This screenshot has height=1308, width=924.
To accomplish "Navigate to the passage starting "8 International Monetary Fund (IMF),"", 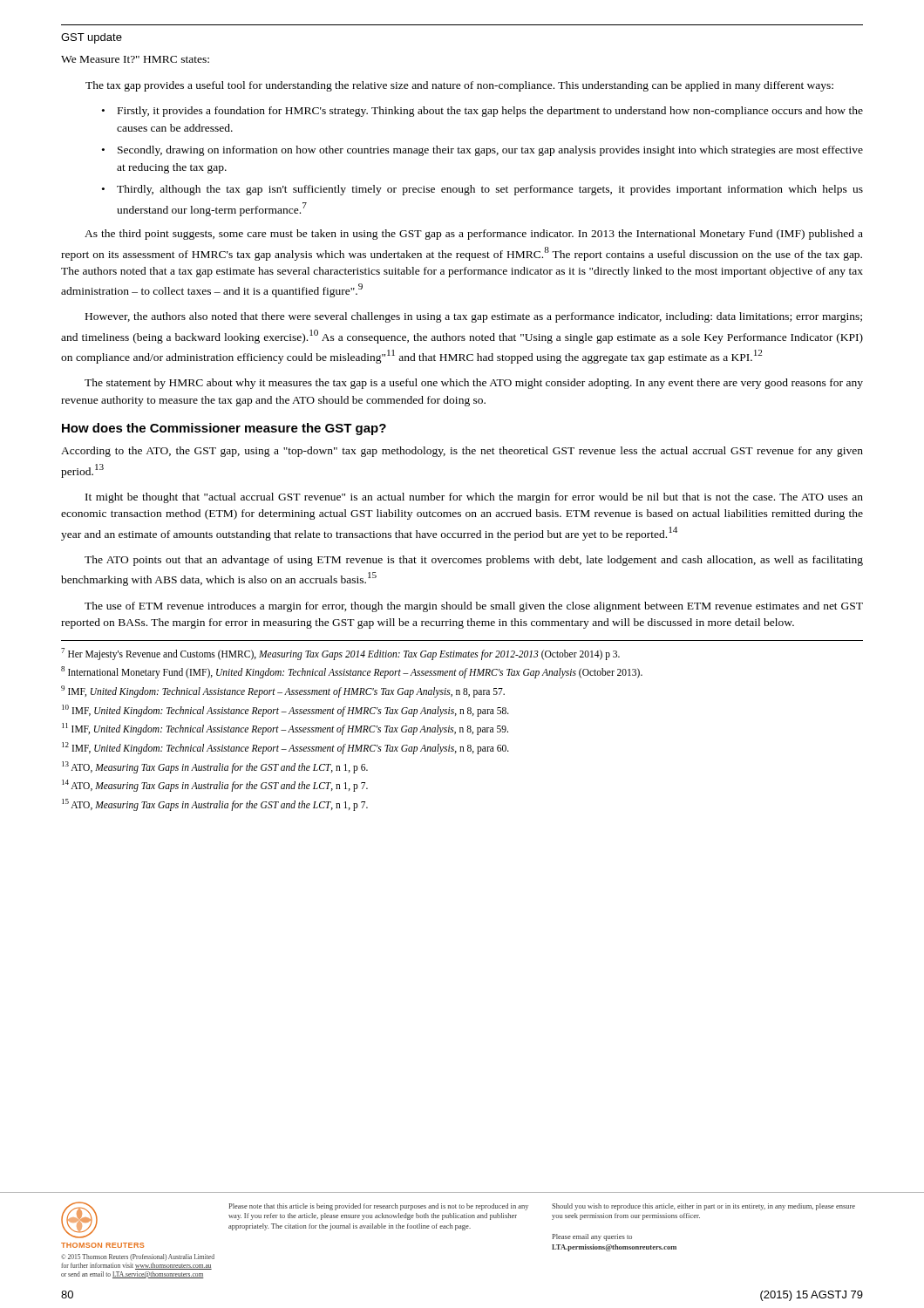I will [352, 671].
